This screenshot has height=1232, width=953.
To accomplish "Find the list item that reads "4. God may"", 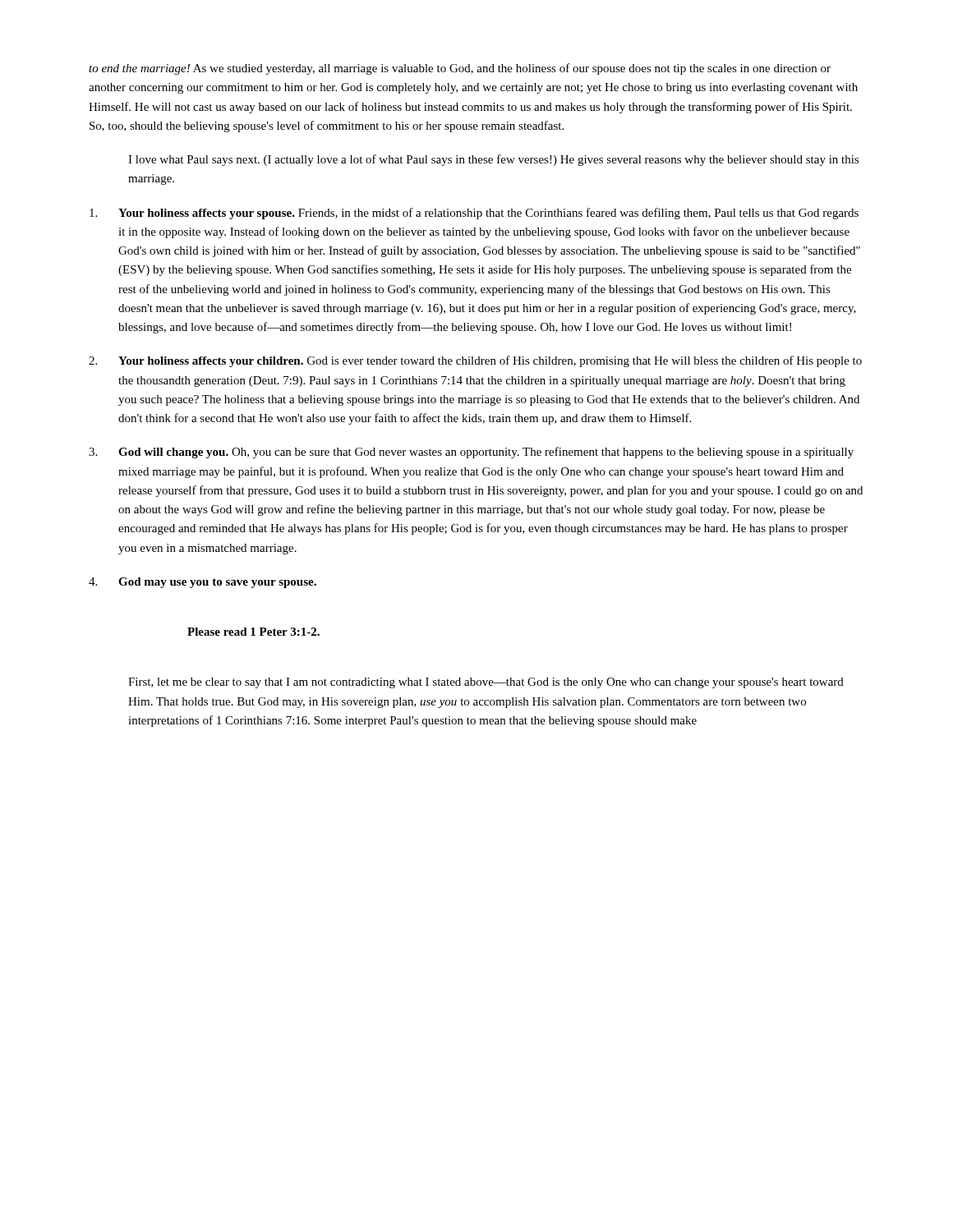I will click(x=203, y=583).
